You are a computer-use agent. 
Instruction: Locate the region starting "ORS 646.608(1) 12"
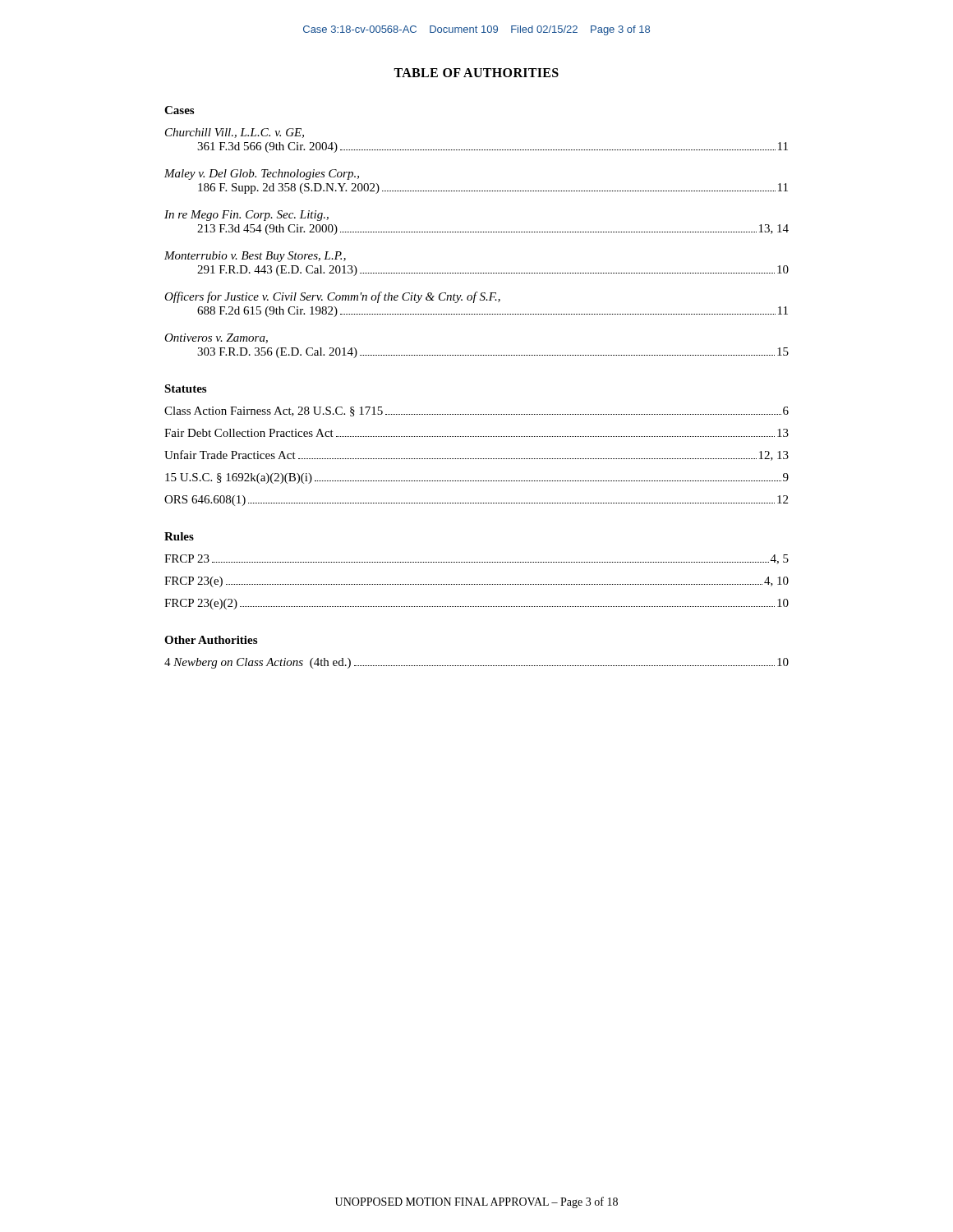coord(476,500)
